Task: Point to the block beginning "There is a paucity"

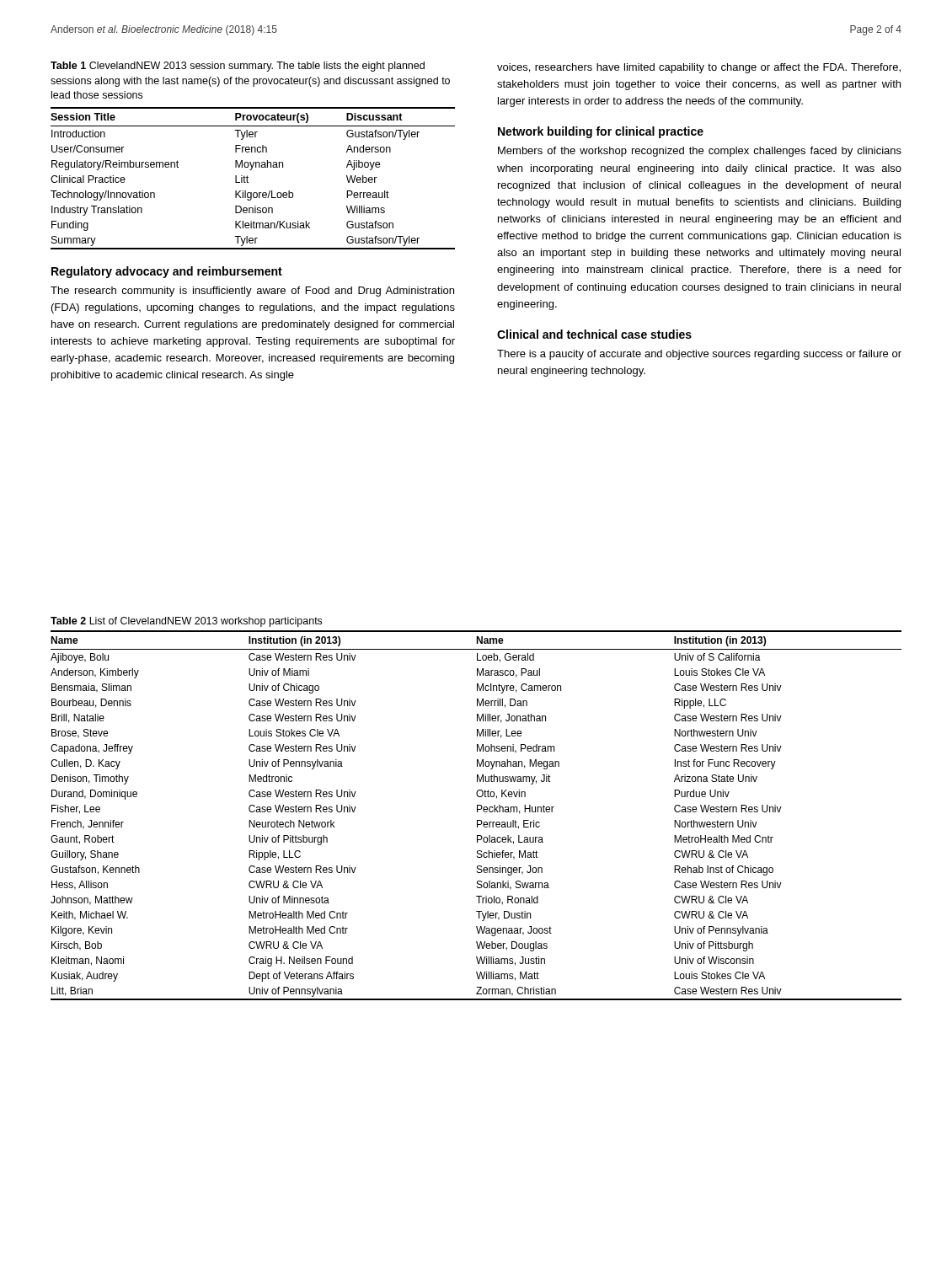Action: [x=699, y=362]
